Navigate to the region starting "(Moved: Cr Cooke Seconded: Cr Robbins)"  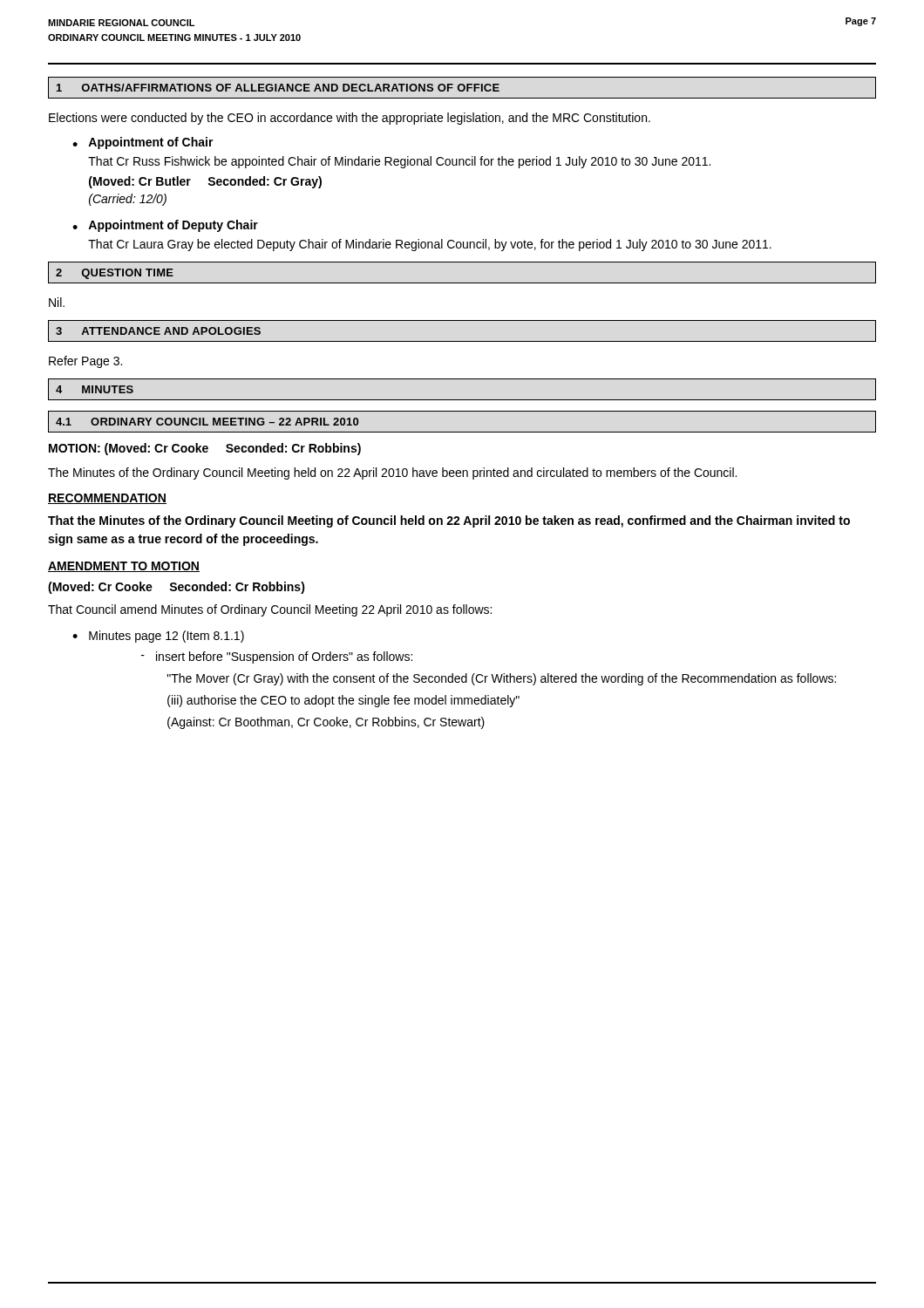176,587
